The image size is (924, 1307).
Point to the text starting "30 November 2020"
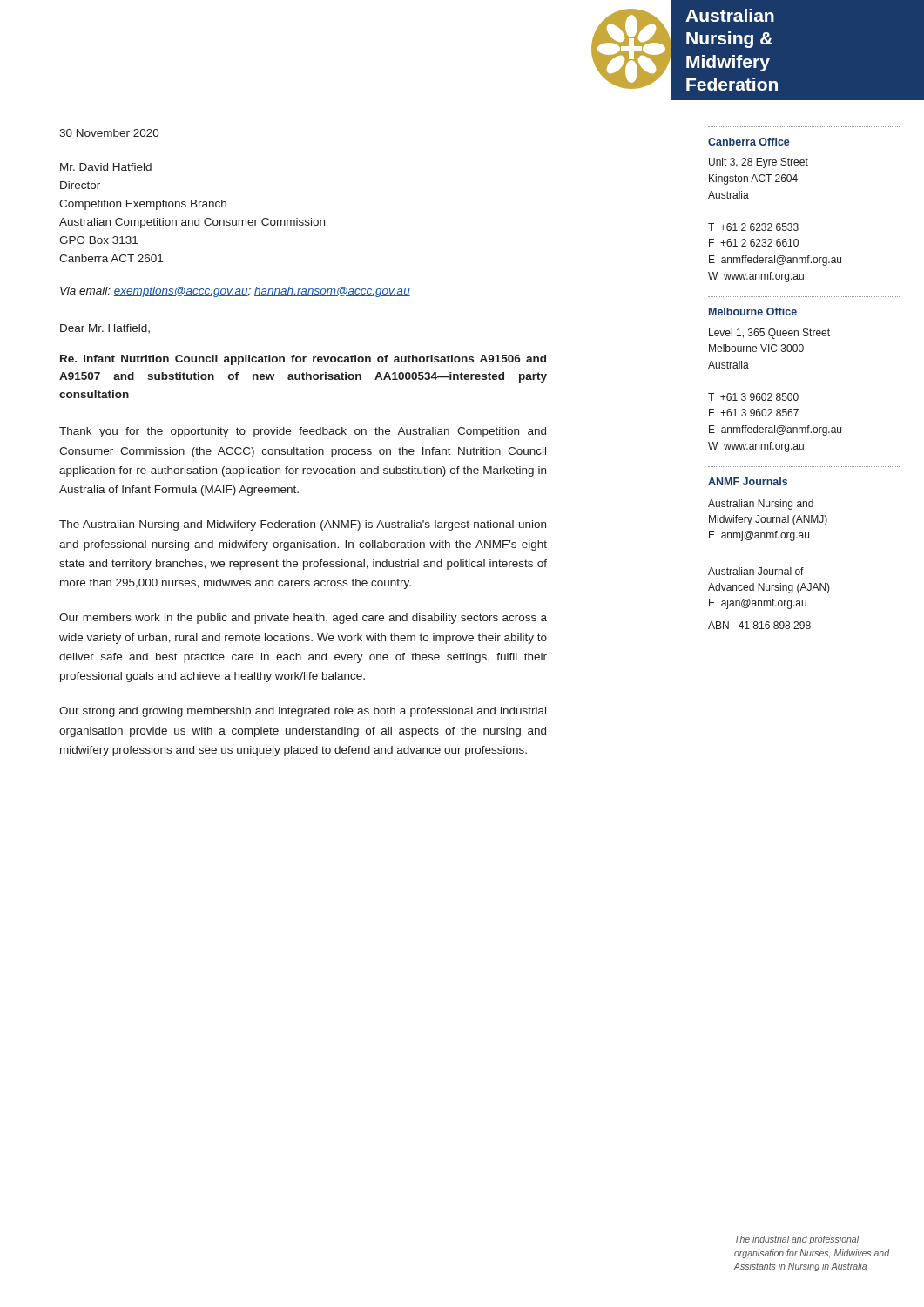(x=109, y=133)
